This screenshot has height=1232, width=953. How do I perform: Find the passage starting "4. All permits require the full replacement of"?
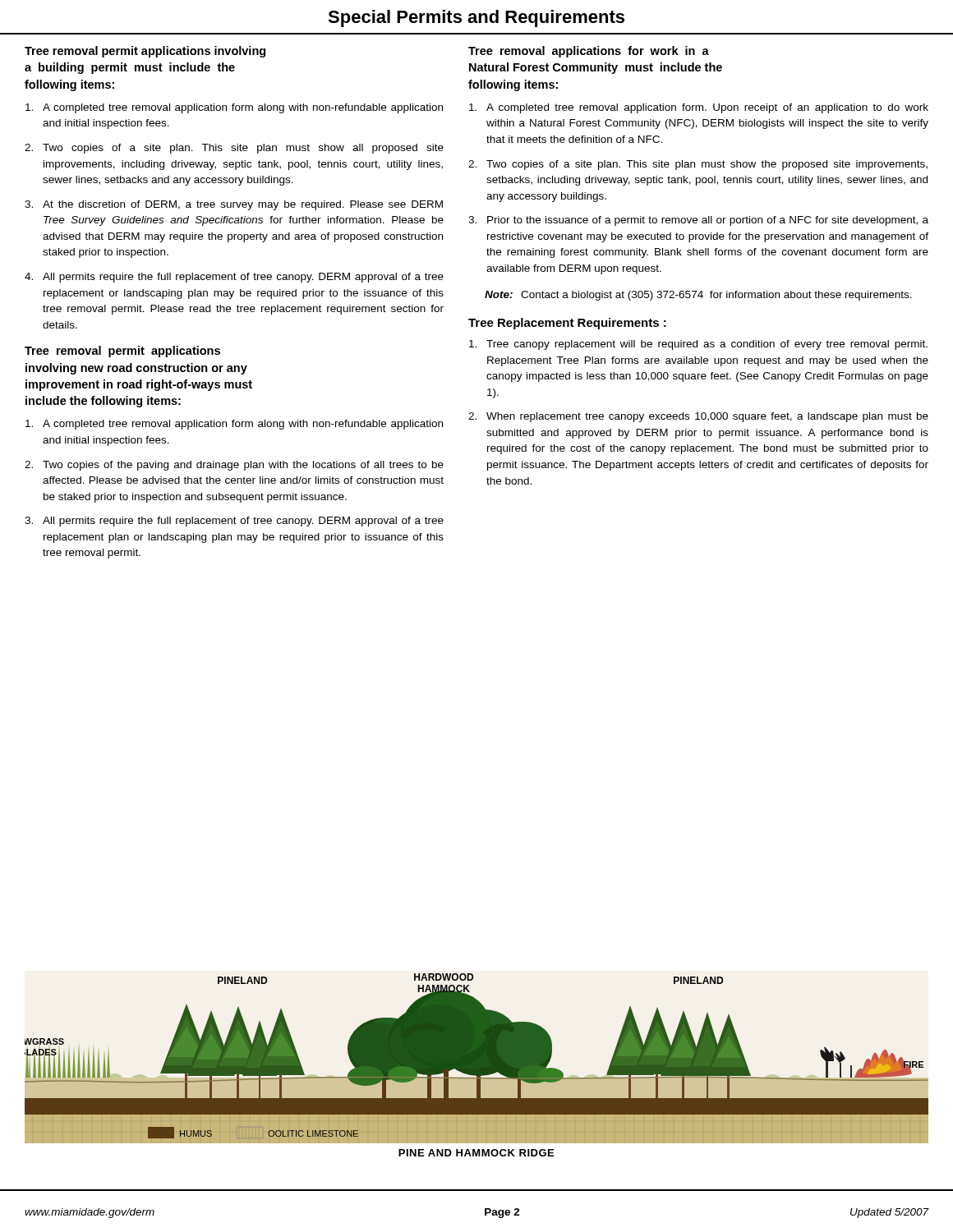[x=234, y=301]
